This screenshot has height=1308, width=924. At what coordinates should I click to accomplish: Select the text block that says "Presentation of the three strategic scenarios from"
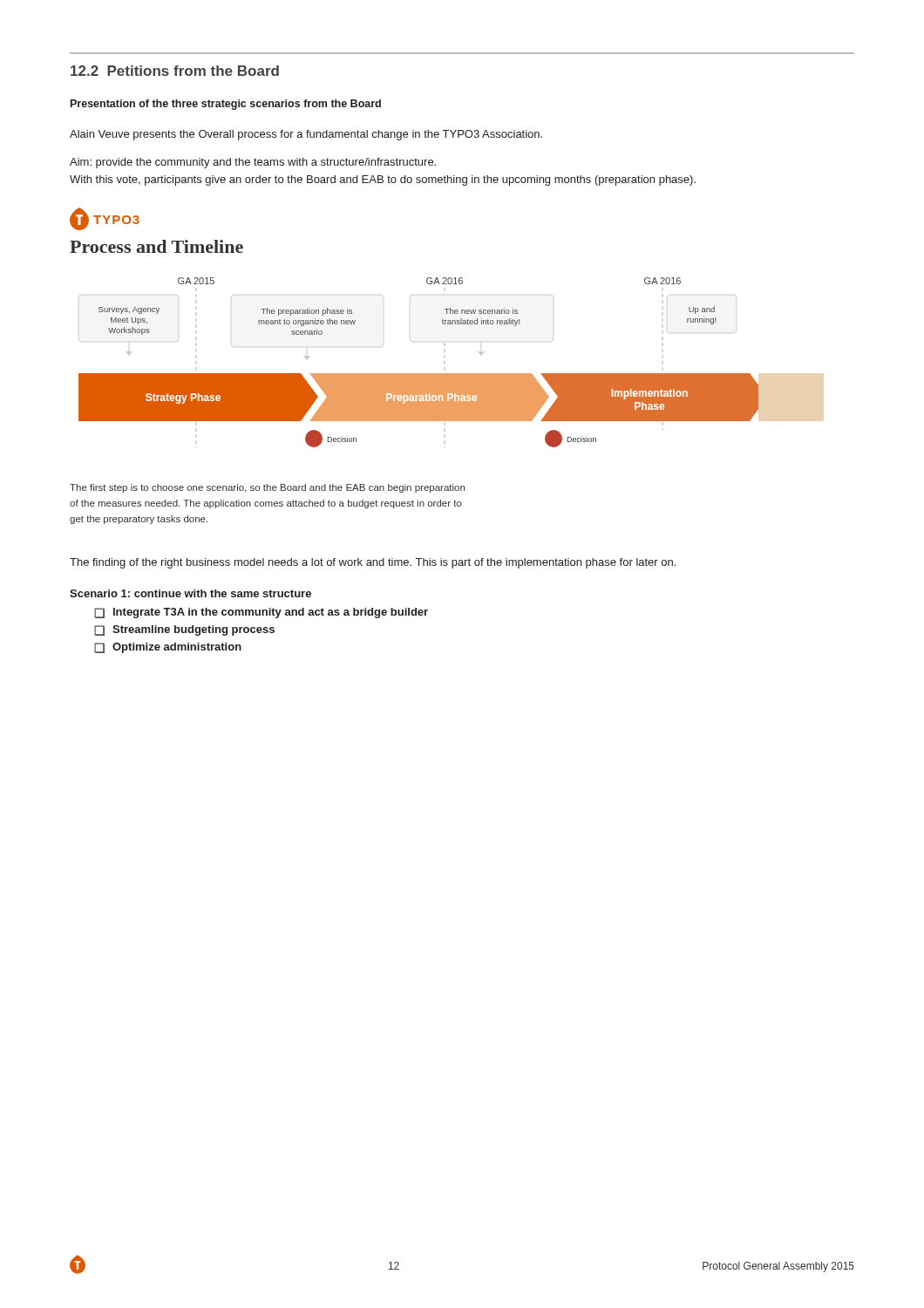click(226, 104)
